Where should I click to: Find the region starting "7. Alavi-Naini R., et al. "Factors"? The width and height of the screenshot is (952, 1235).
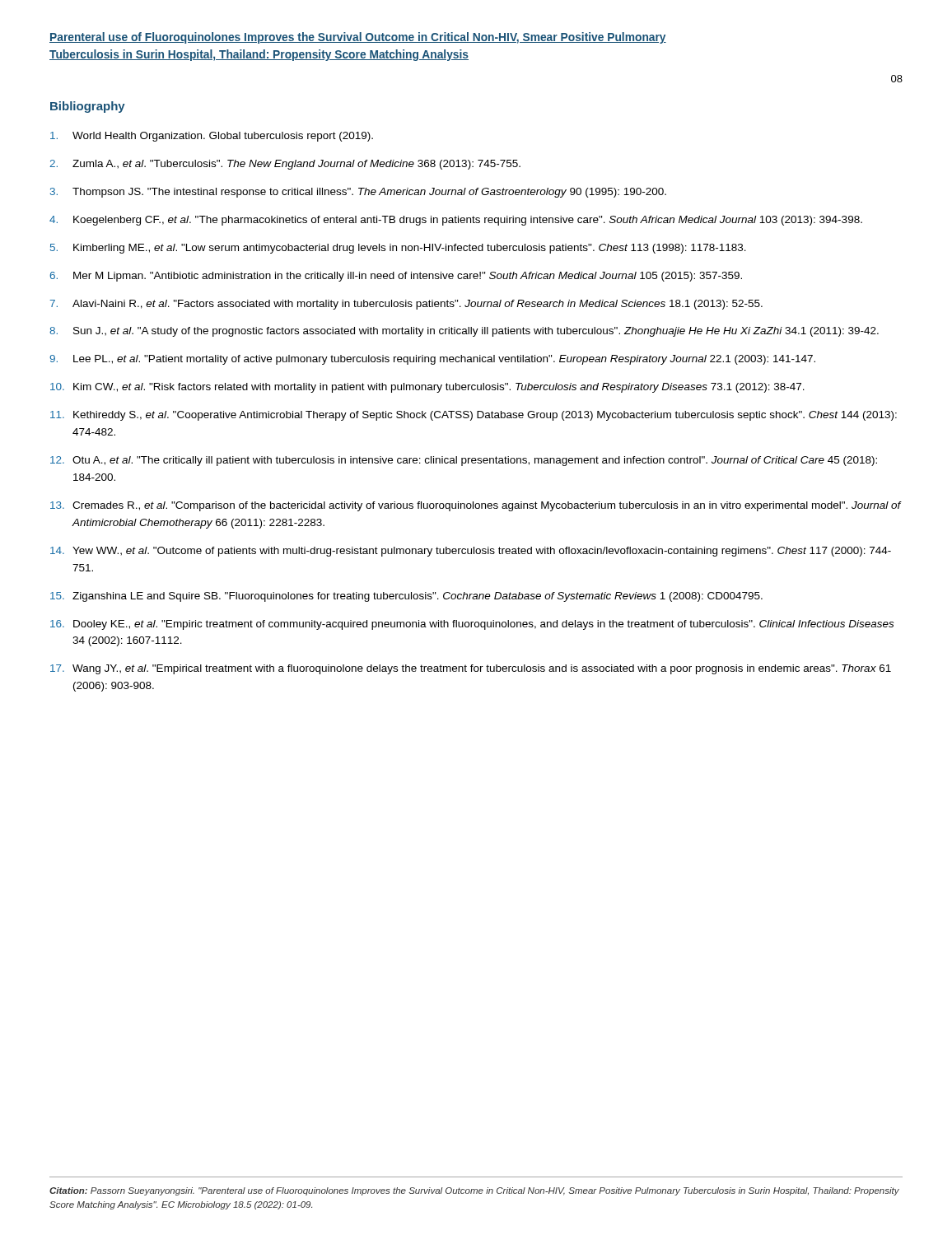coord(476,304)
